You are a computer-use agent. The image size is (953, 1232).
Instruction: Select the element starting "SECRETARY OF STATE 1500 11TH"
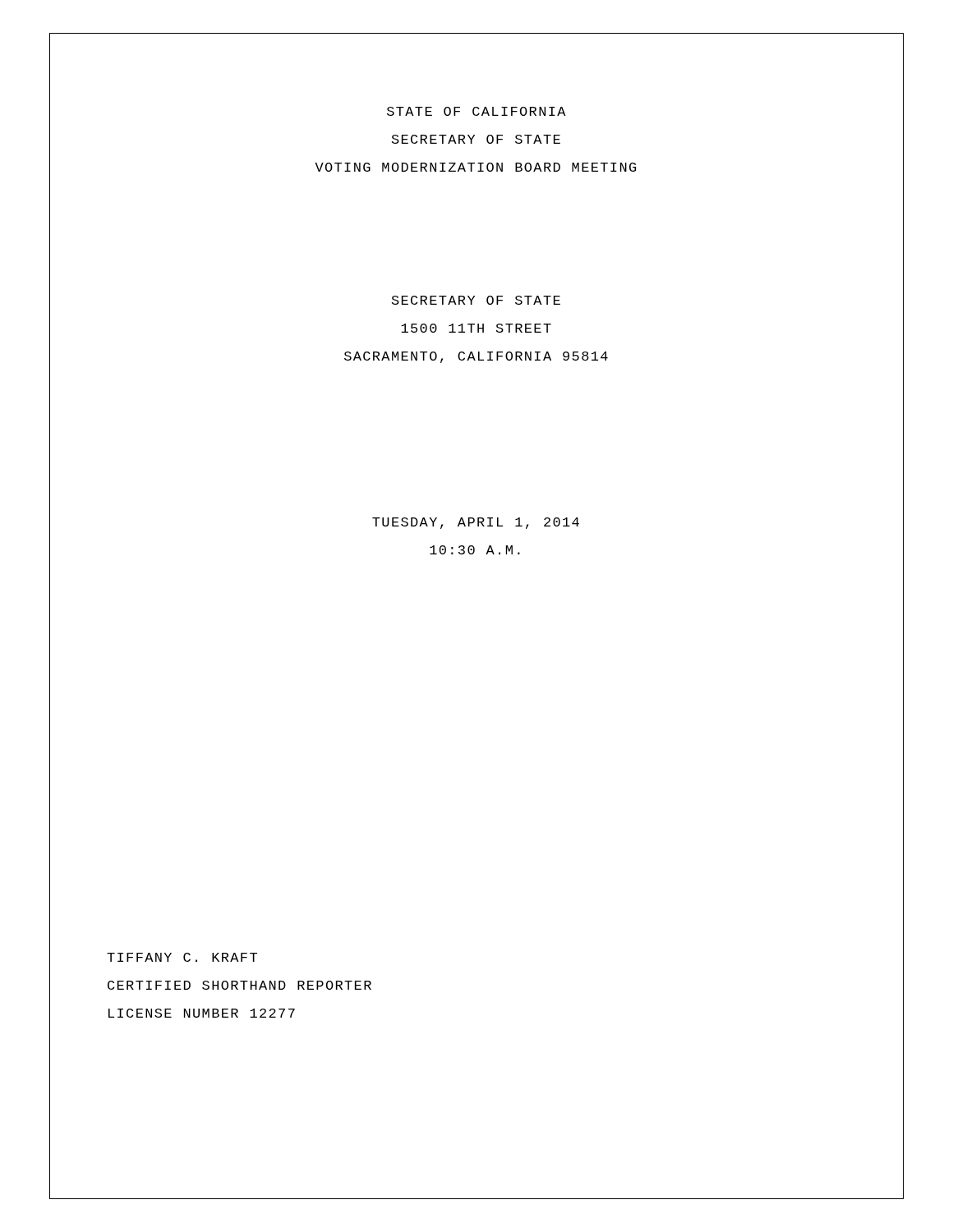click(476, 329)
